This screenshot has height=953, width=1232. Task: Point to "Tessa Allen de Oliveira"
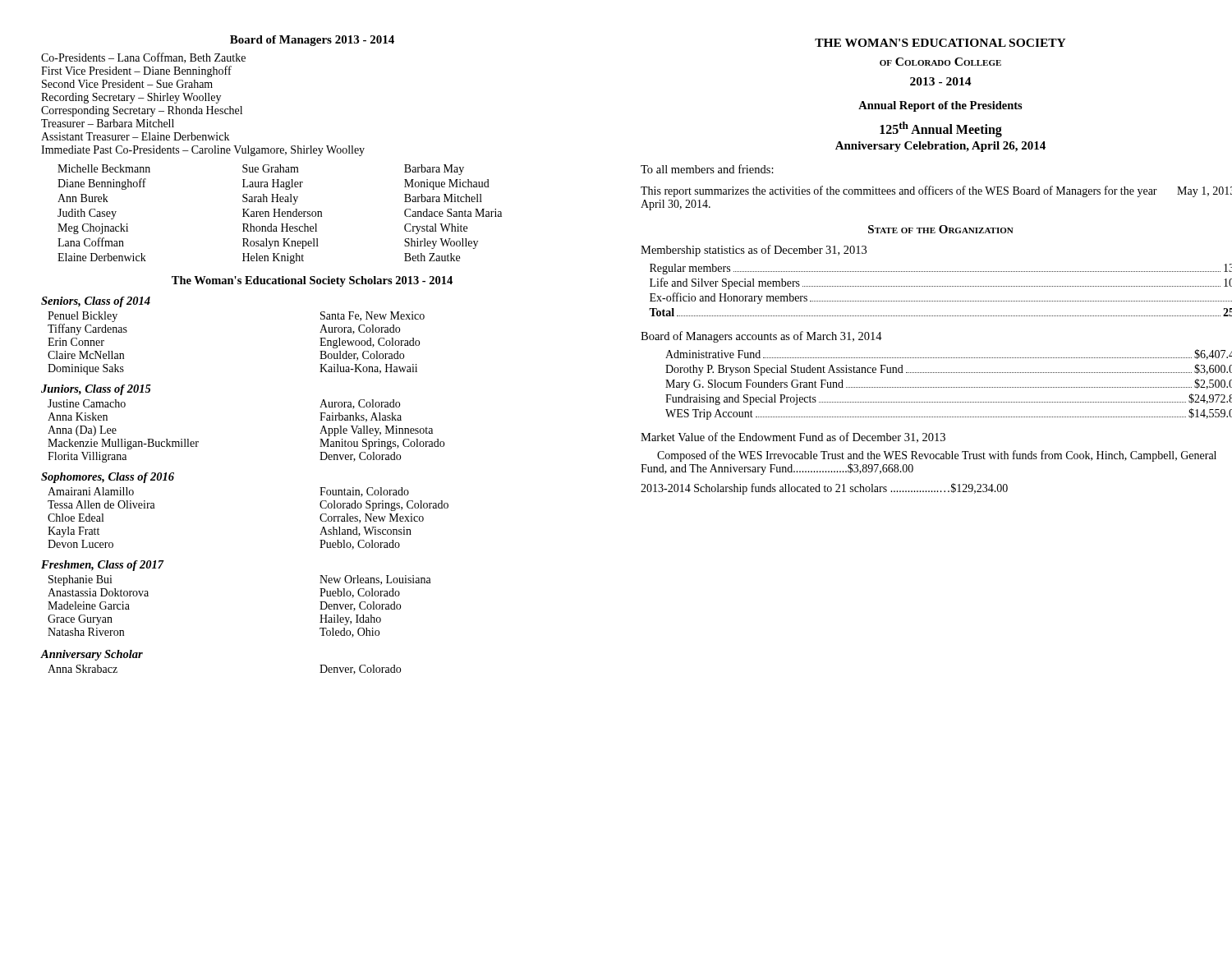click(x=101, y=505)
